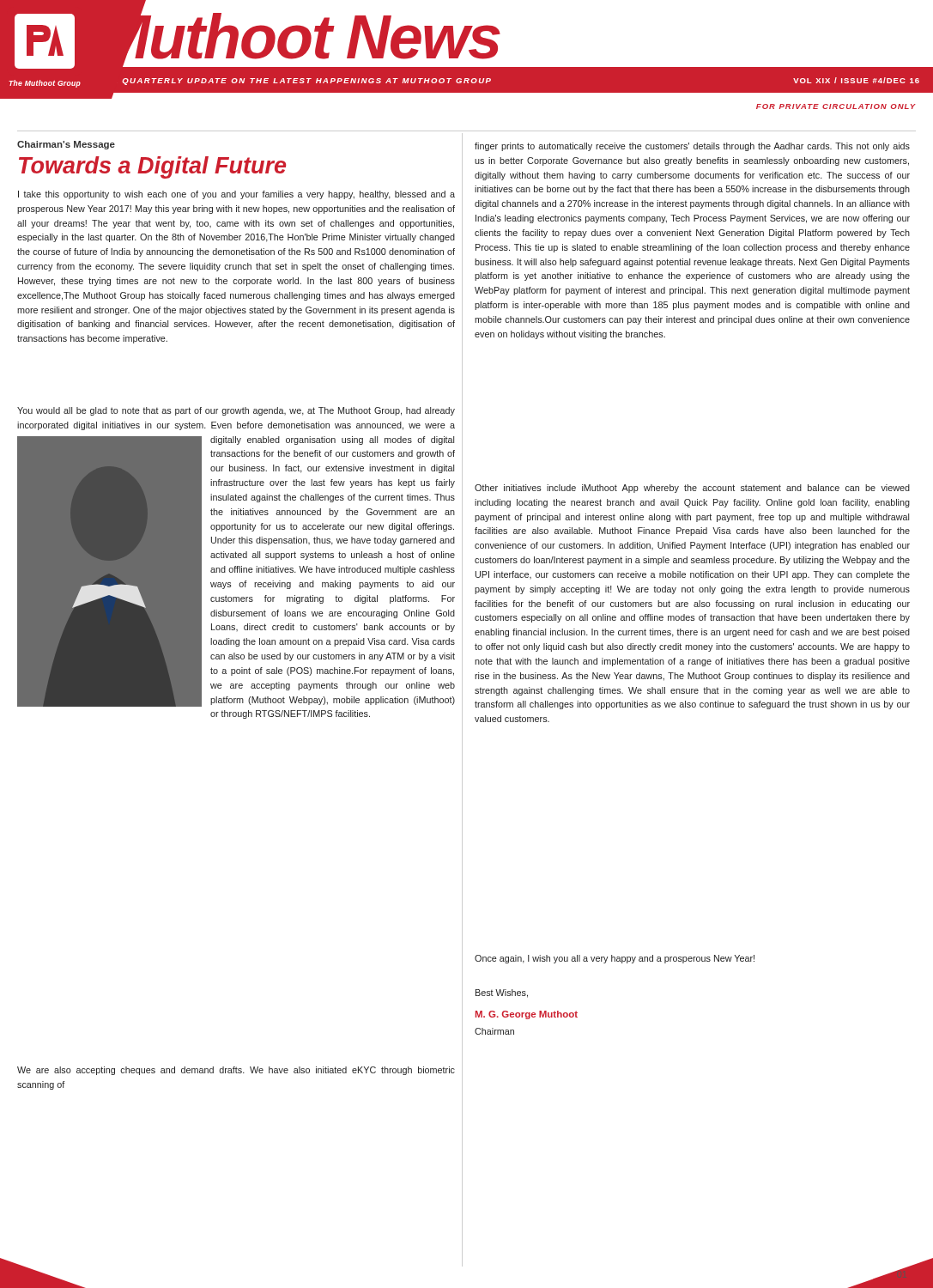Viewport: 933px width, 1288px height.
Task: Click where it says "Best Wishes,"
Action: click(502, 993)
